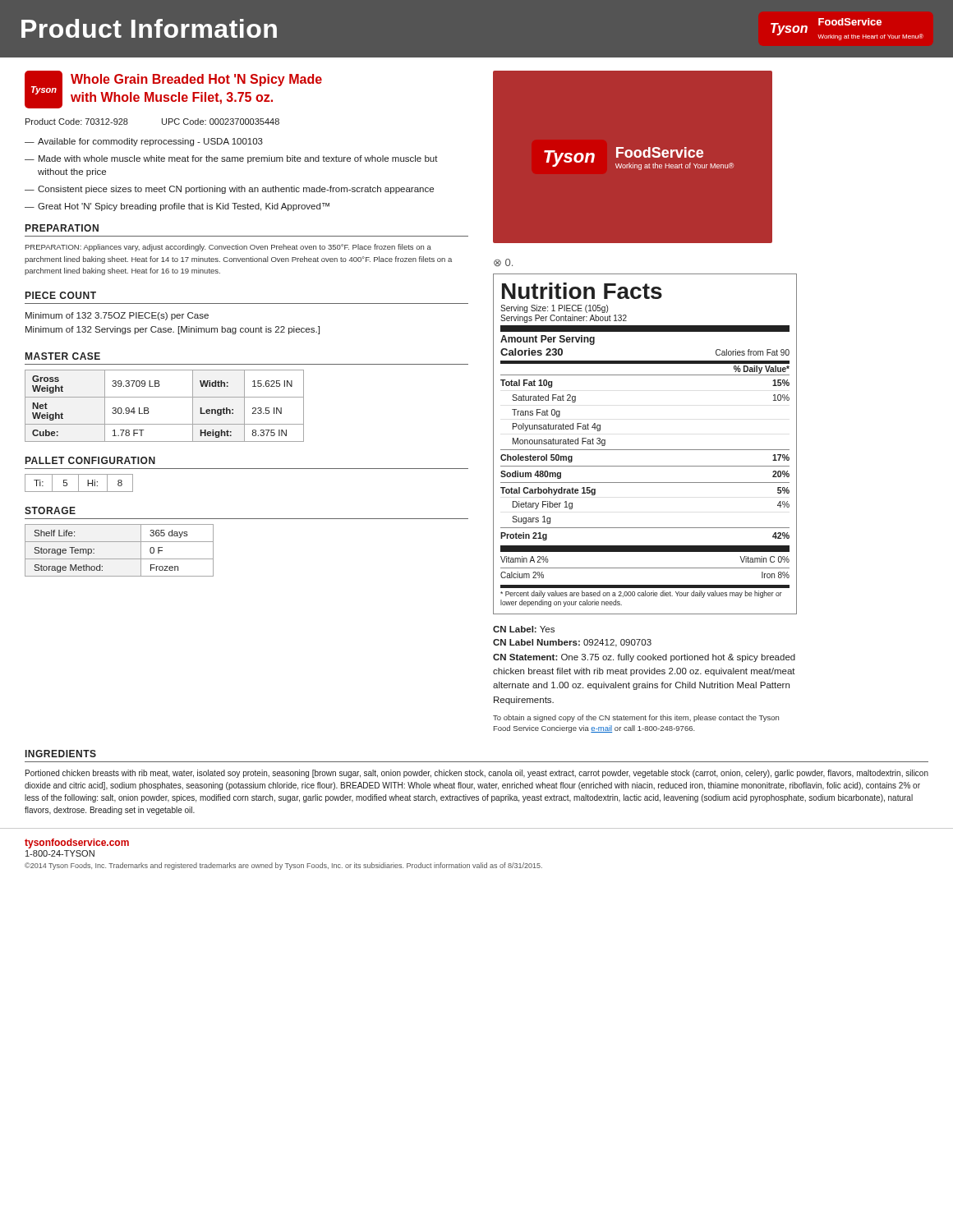Viewport: 953px width, 1232px height.
Task: Locate the table with the text "Hi:"
Action: pos(246,483)
